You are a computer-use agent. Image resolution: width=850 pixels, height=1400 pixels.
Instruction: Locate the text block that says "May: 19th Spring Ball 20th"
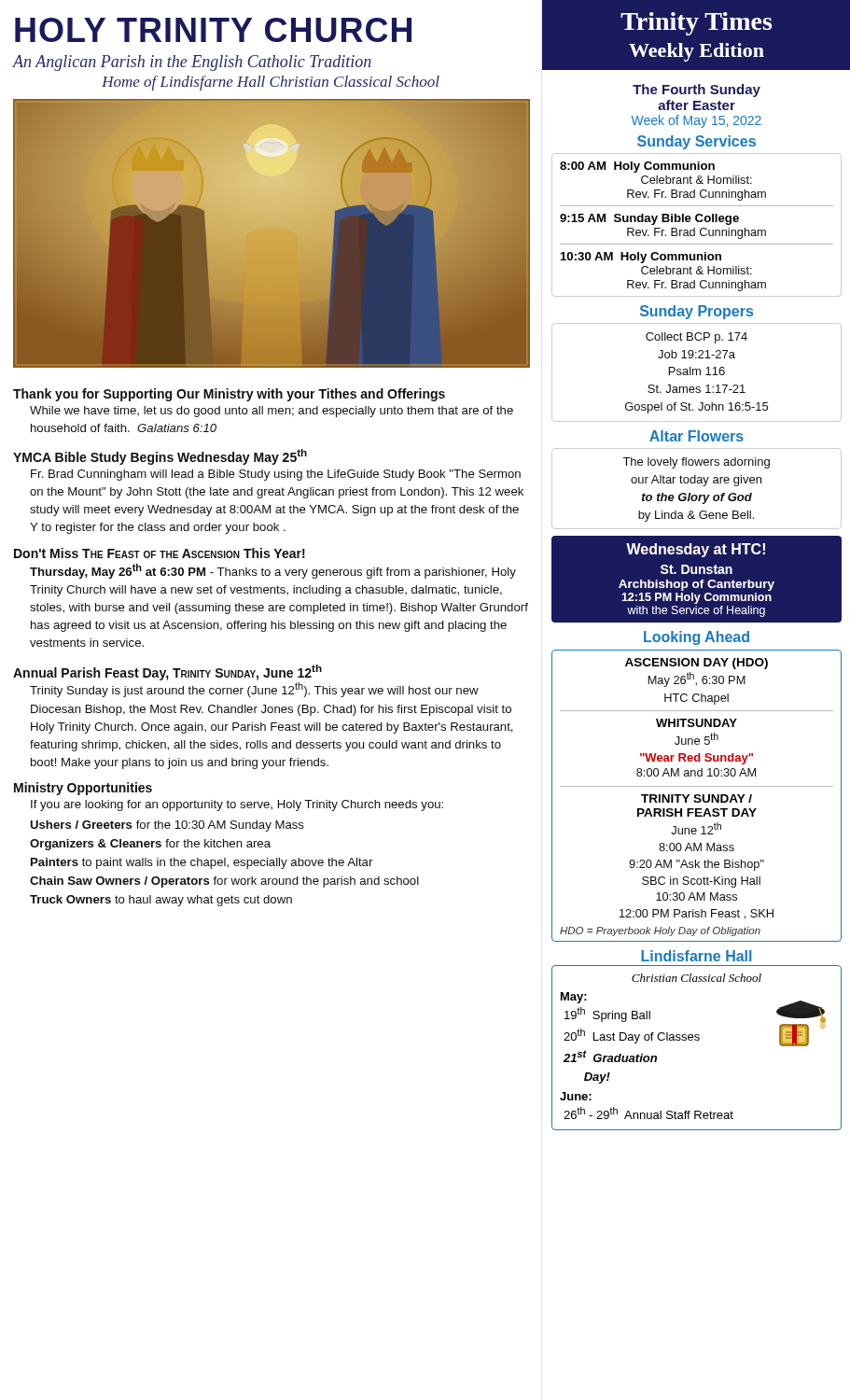(x=619, y=1019)
